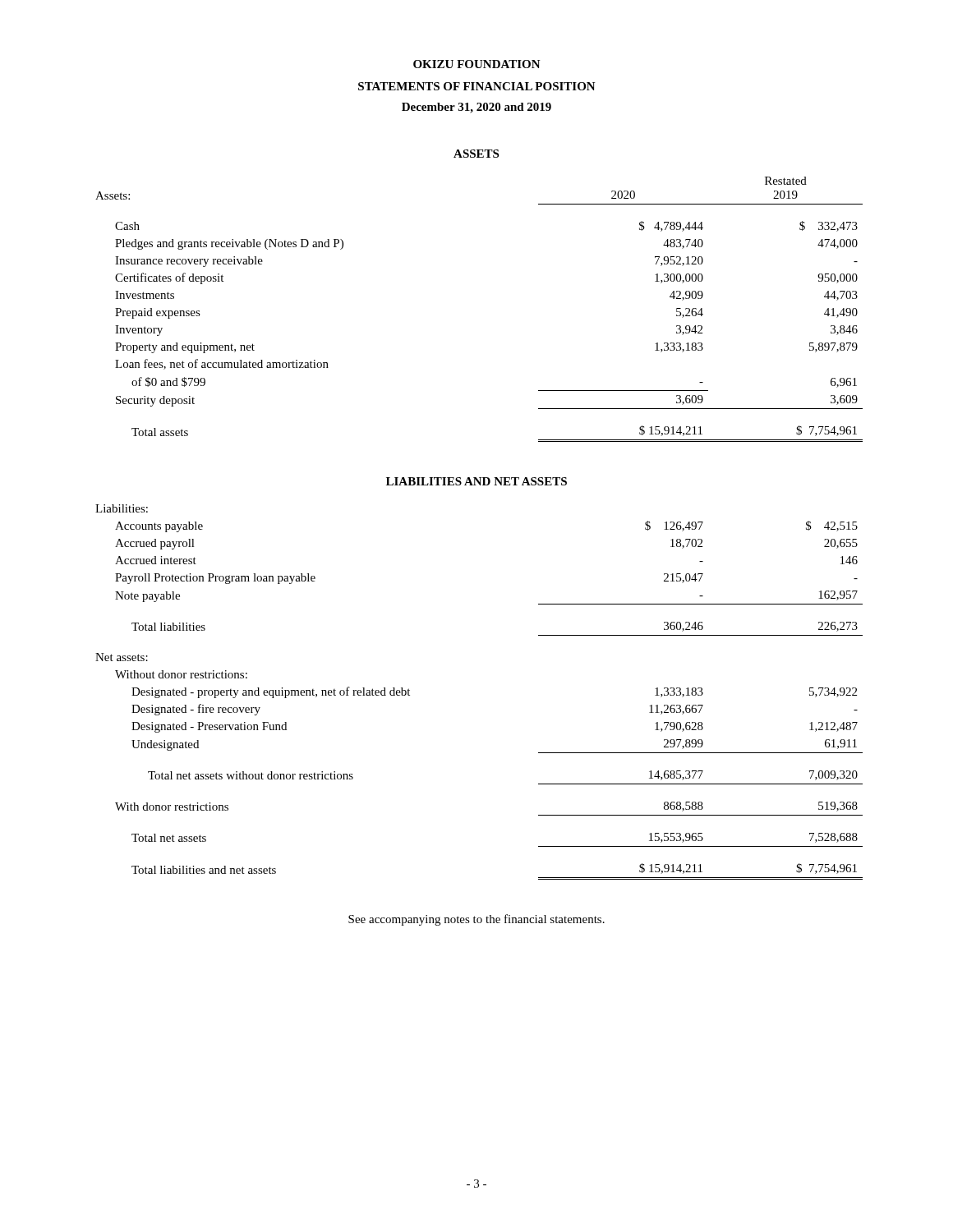
Task: Navigate to the element starting "See accompanying notes to the financial"
Action: pos(476,919)
